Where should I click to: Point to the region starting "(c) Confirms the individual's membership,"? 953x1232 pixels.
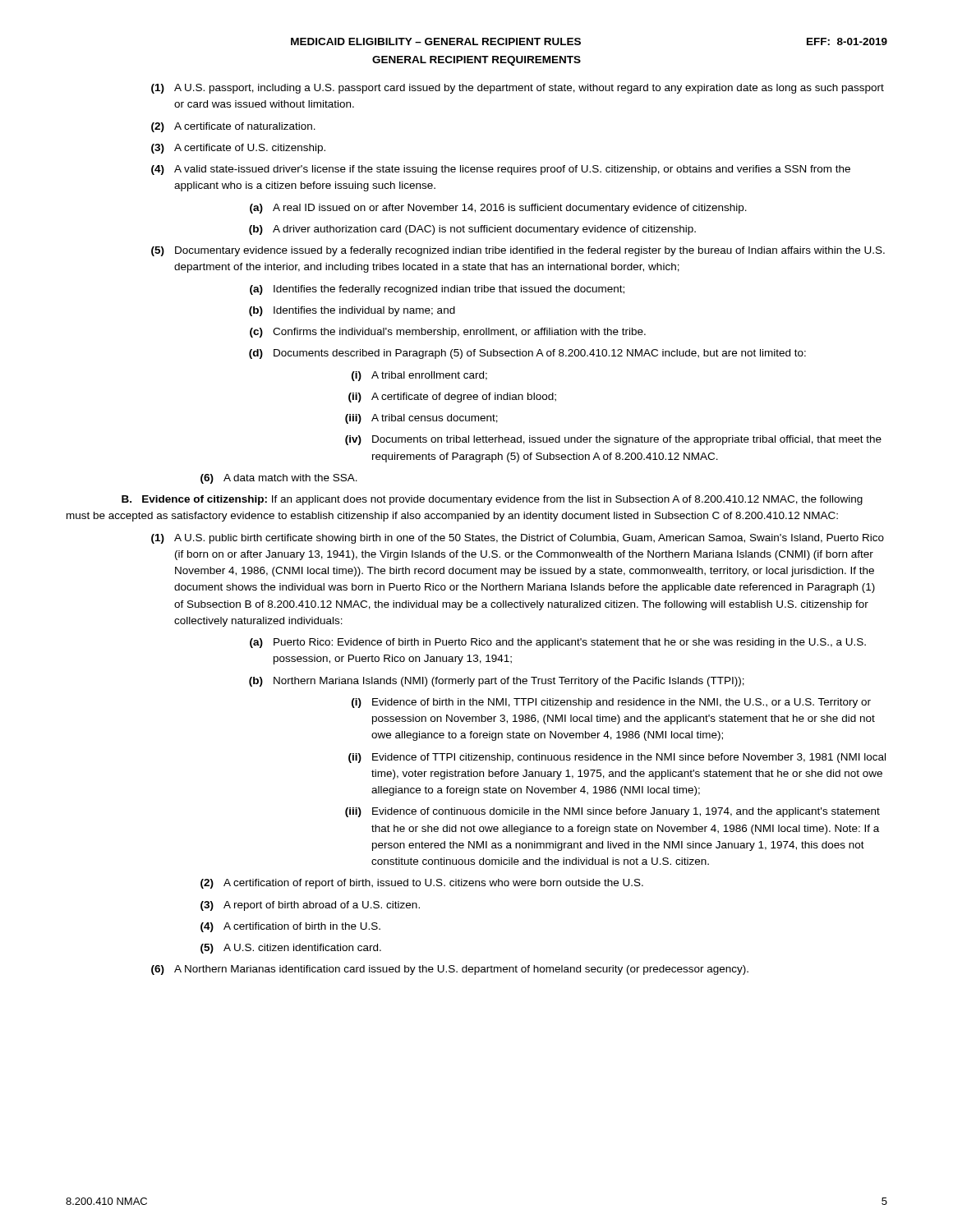coord(550,332)
